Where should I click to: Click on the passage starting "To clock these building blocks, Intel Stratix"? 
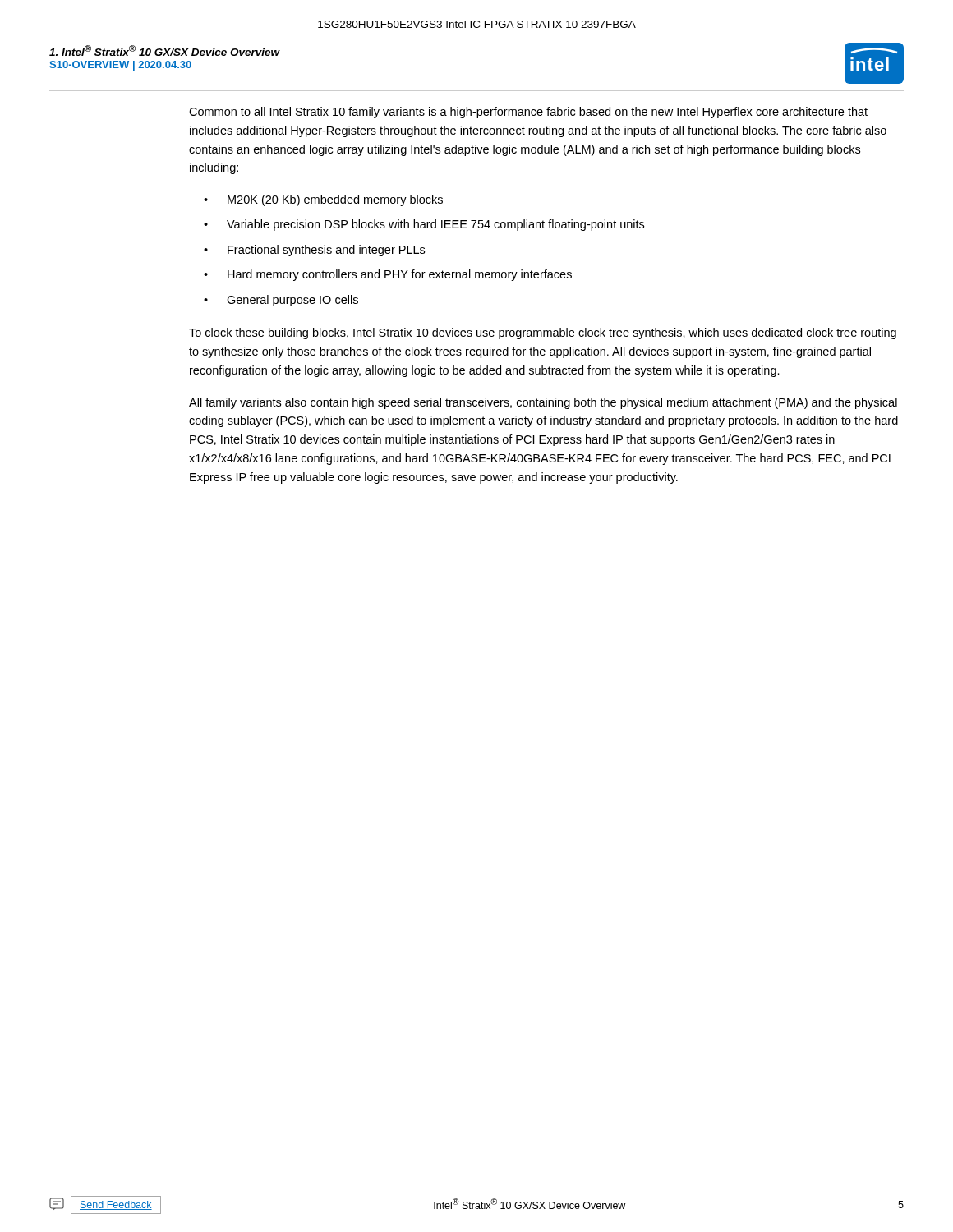[543, 352]
